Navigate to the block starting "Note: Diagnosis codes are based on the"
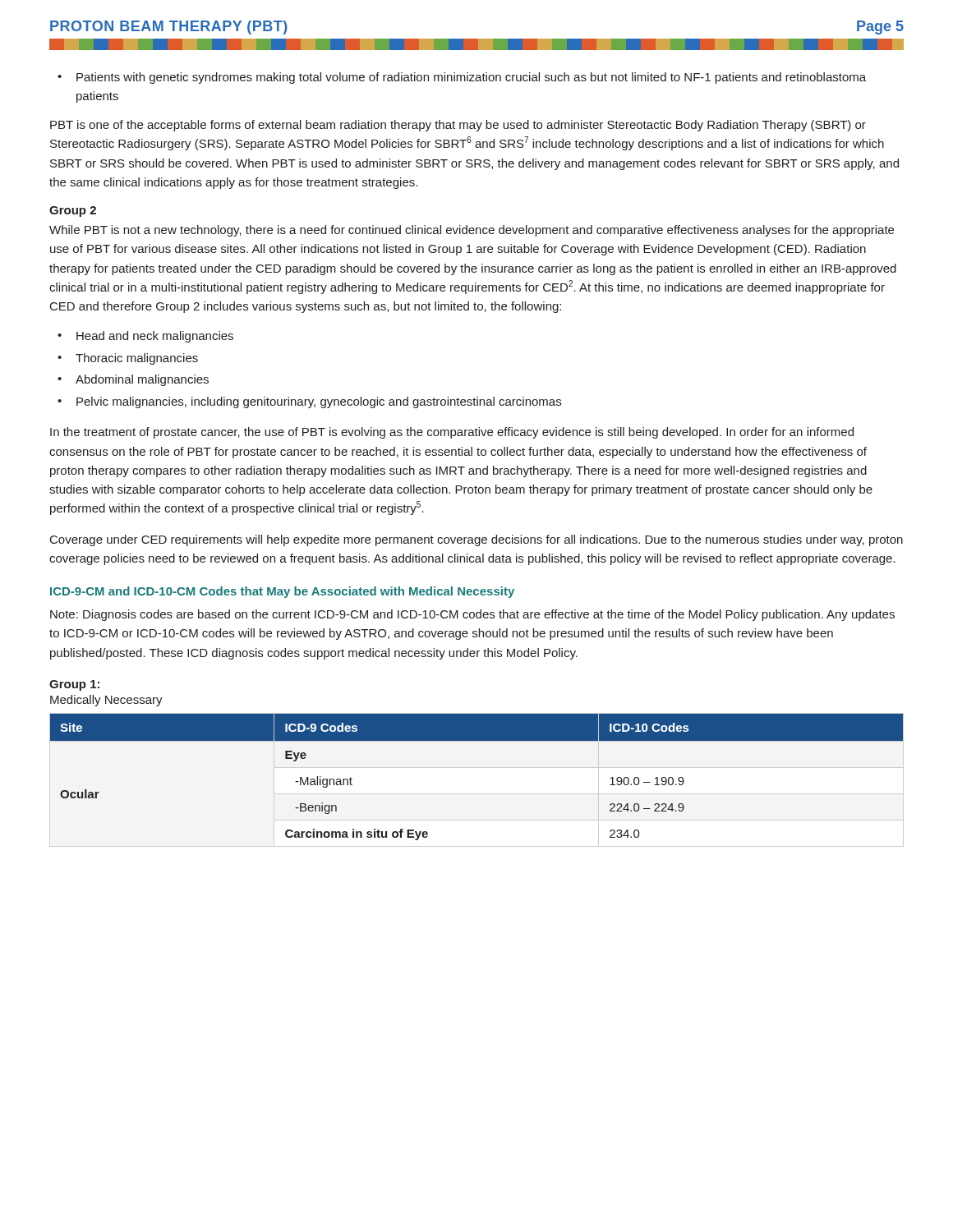Viewport: 953px width, 1232px height. (472, 633)
